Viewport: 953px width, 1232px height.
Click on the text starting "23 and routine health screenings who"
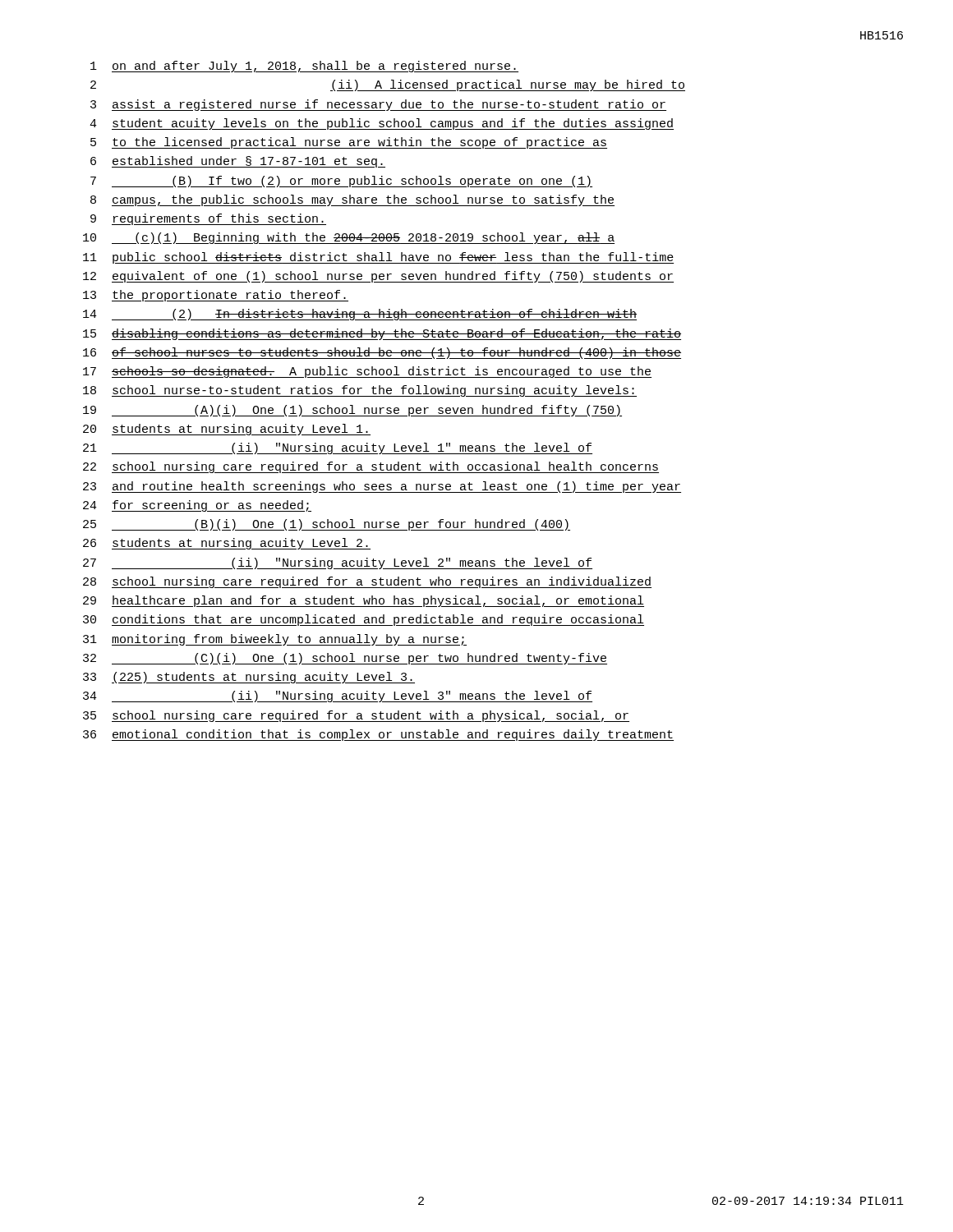pyautogui.click(x=485, y=487)
